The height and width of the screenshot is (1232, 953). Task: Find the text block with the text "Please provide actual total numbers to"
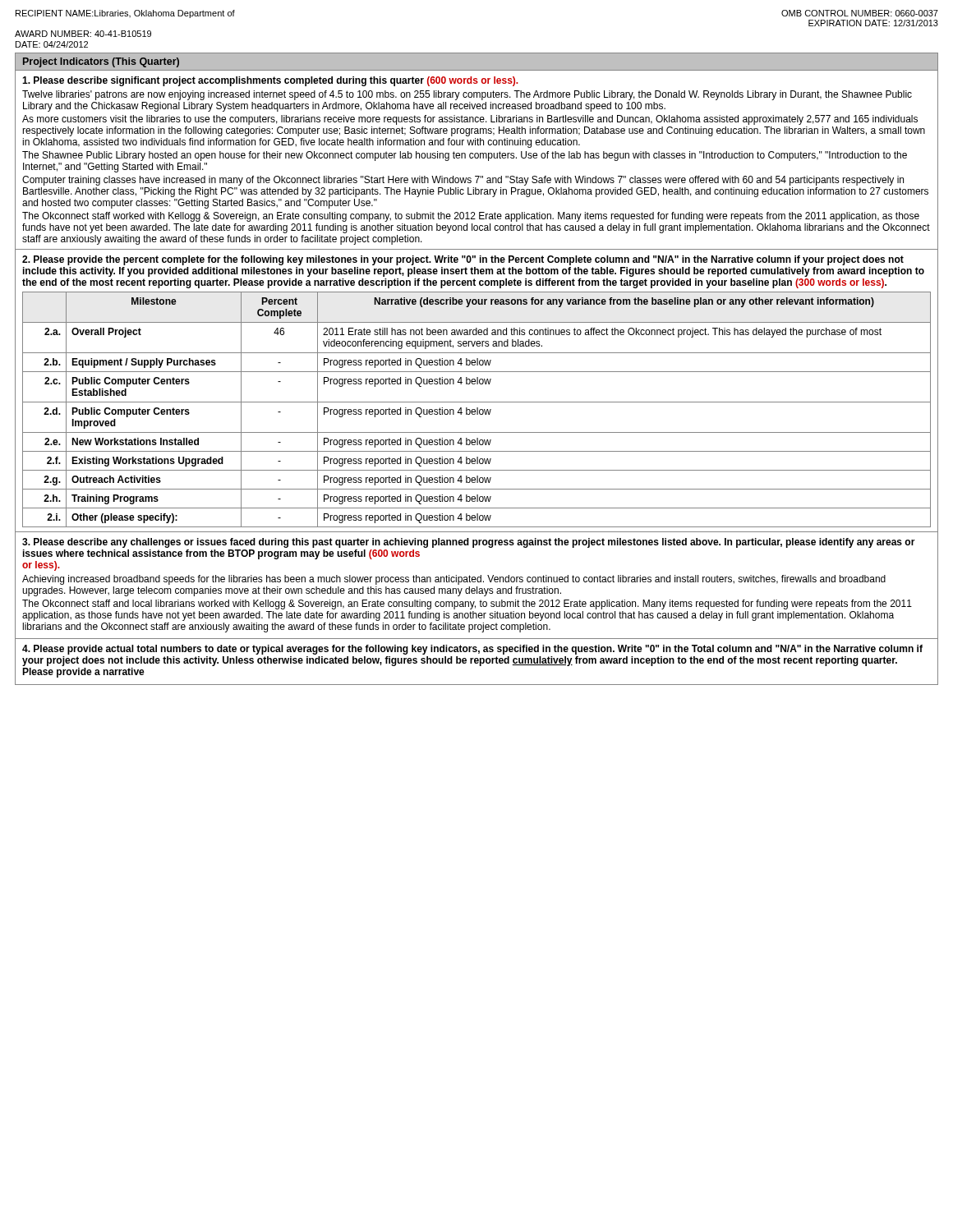[476, 660]
